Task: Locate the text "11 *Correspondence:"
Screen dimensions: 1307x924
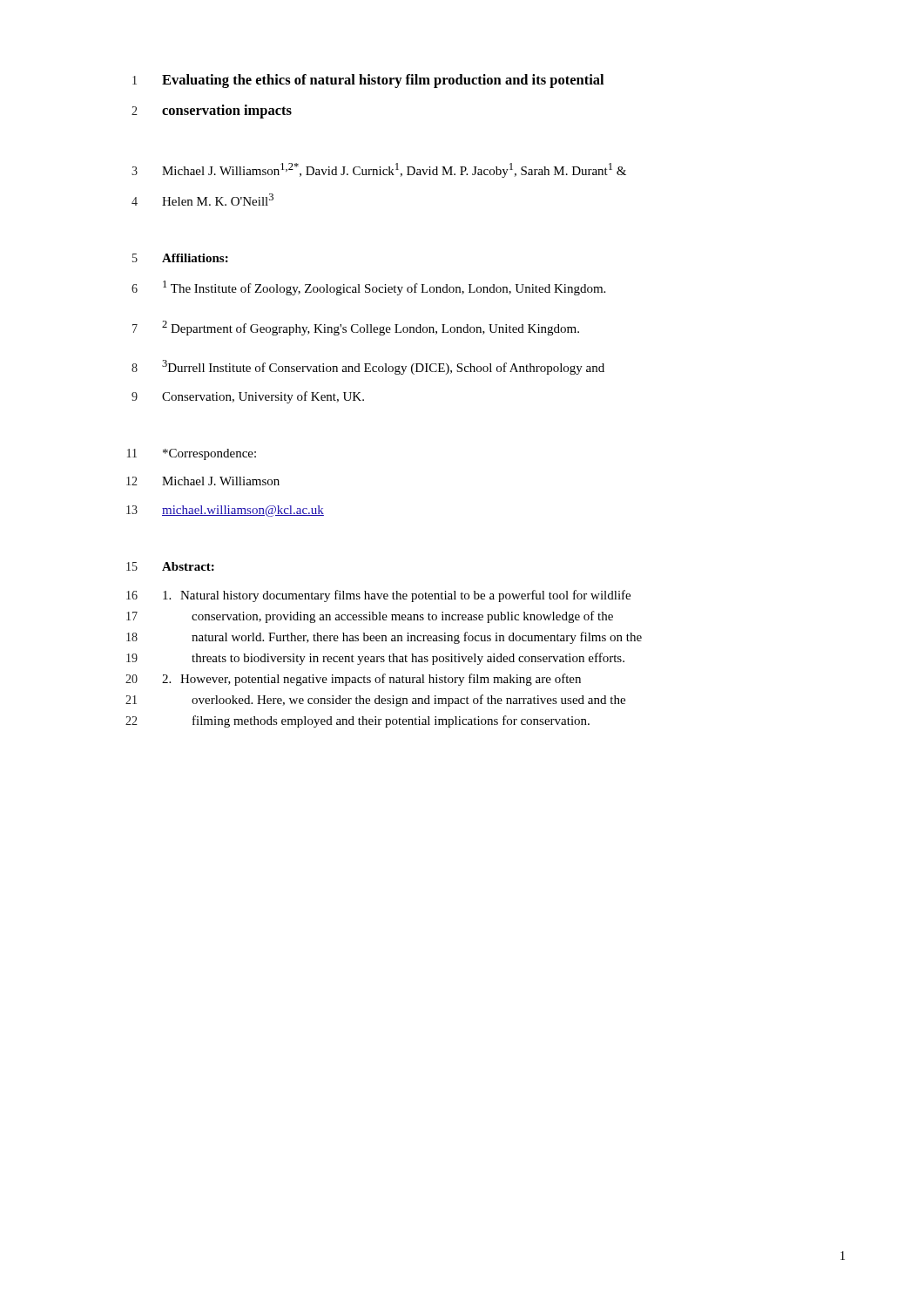Action: [x=192, y=454]
